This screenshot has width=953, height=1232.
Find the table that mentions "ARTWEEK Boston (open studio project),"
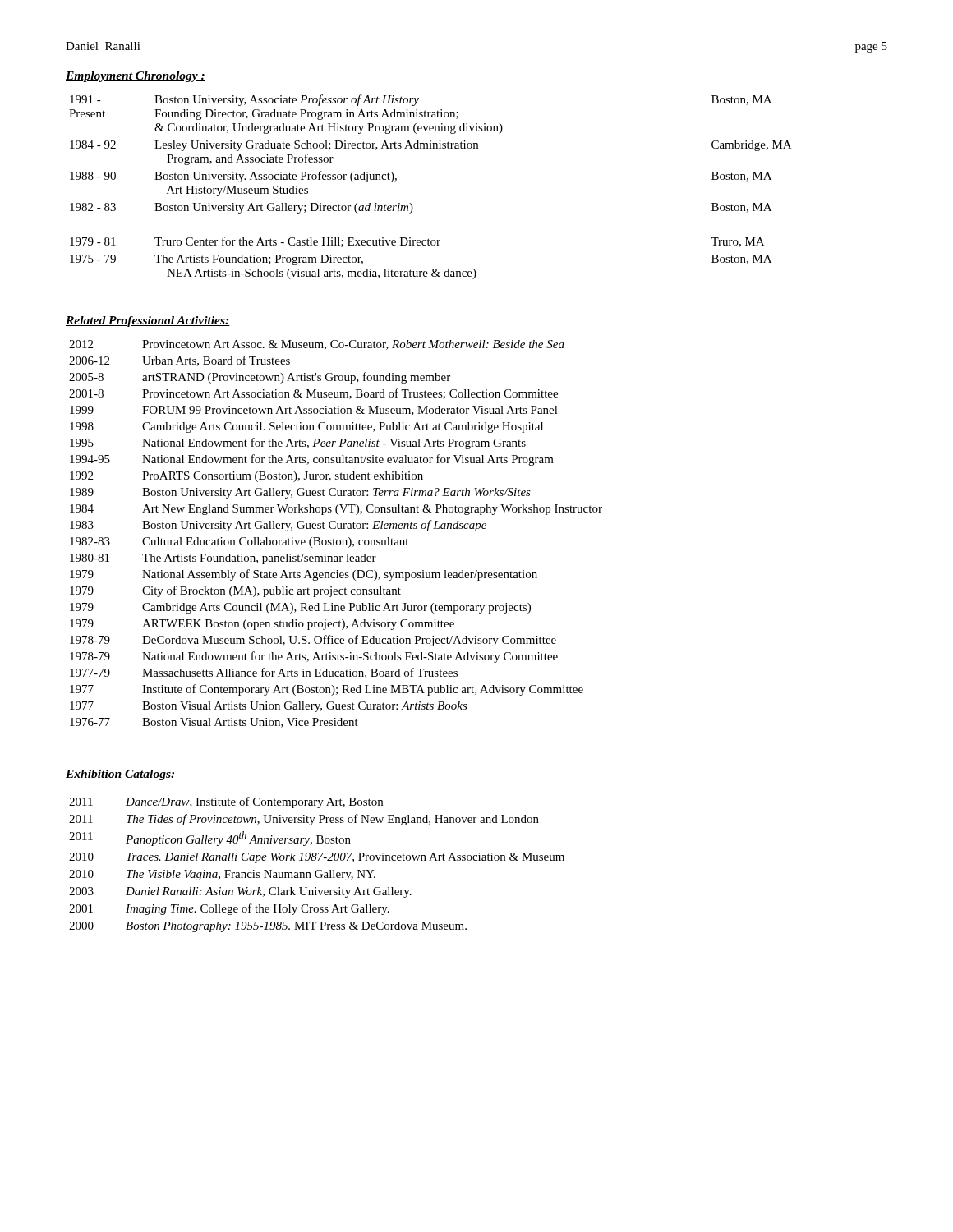pyautogui.click(x=476, y=533)
